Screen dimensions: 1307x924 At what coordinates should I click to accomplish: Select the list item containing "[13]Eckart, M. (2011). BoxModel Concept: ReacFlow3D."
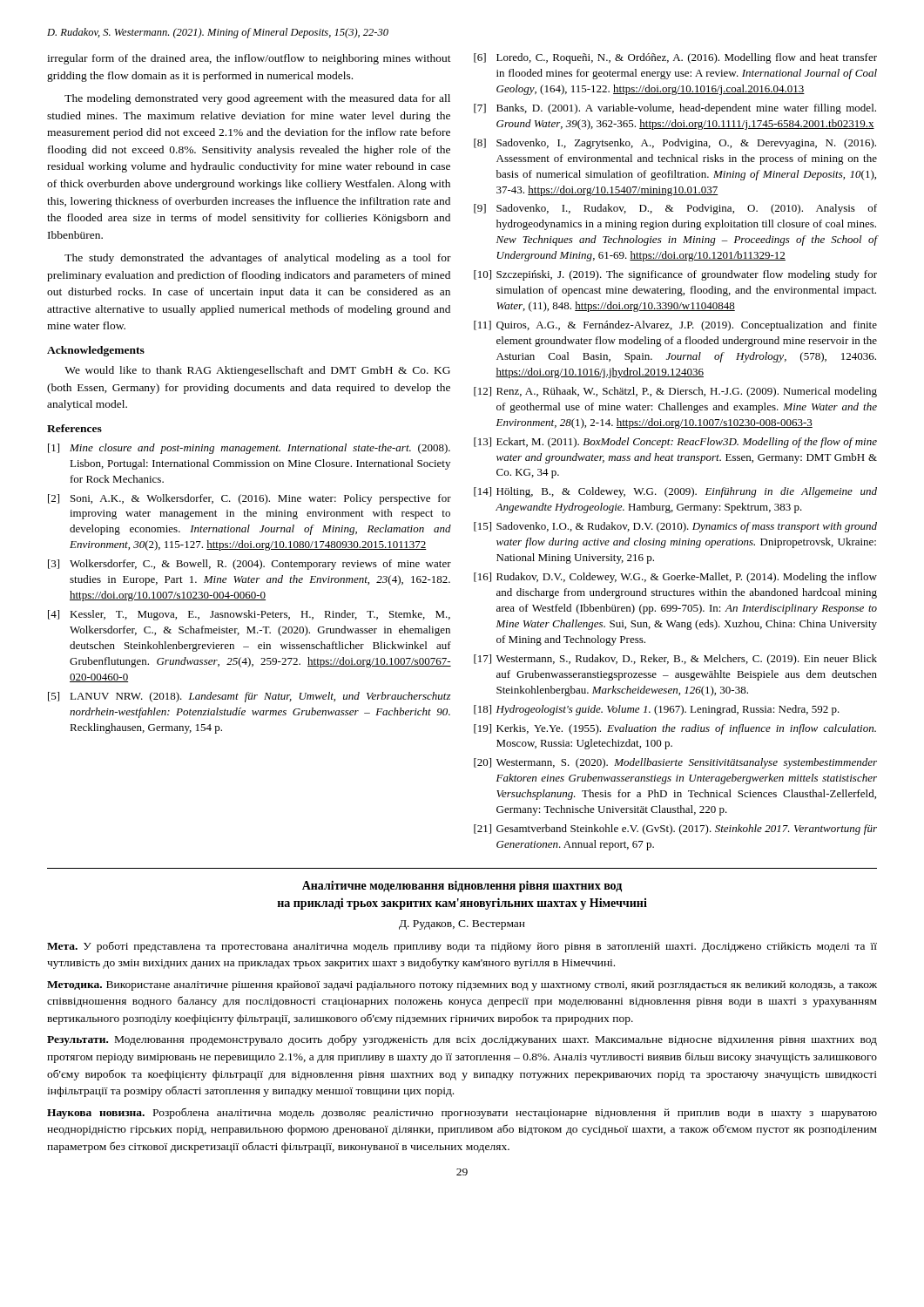675,457
